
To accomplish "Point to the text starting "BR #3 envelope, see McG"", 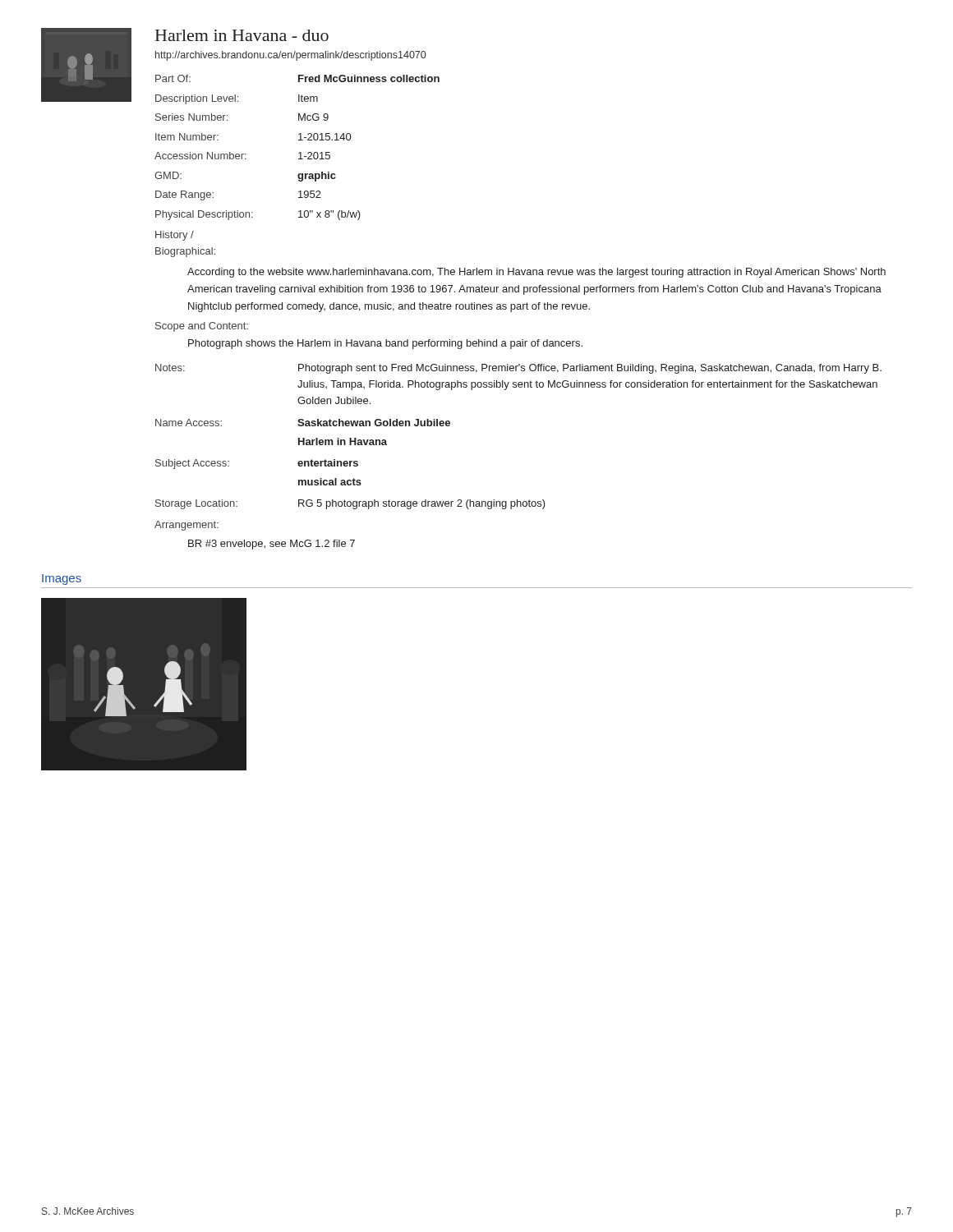I will 271,544.
